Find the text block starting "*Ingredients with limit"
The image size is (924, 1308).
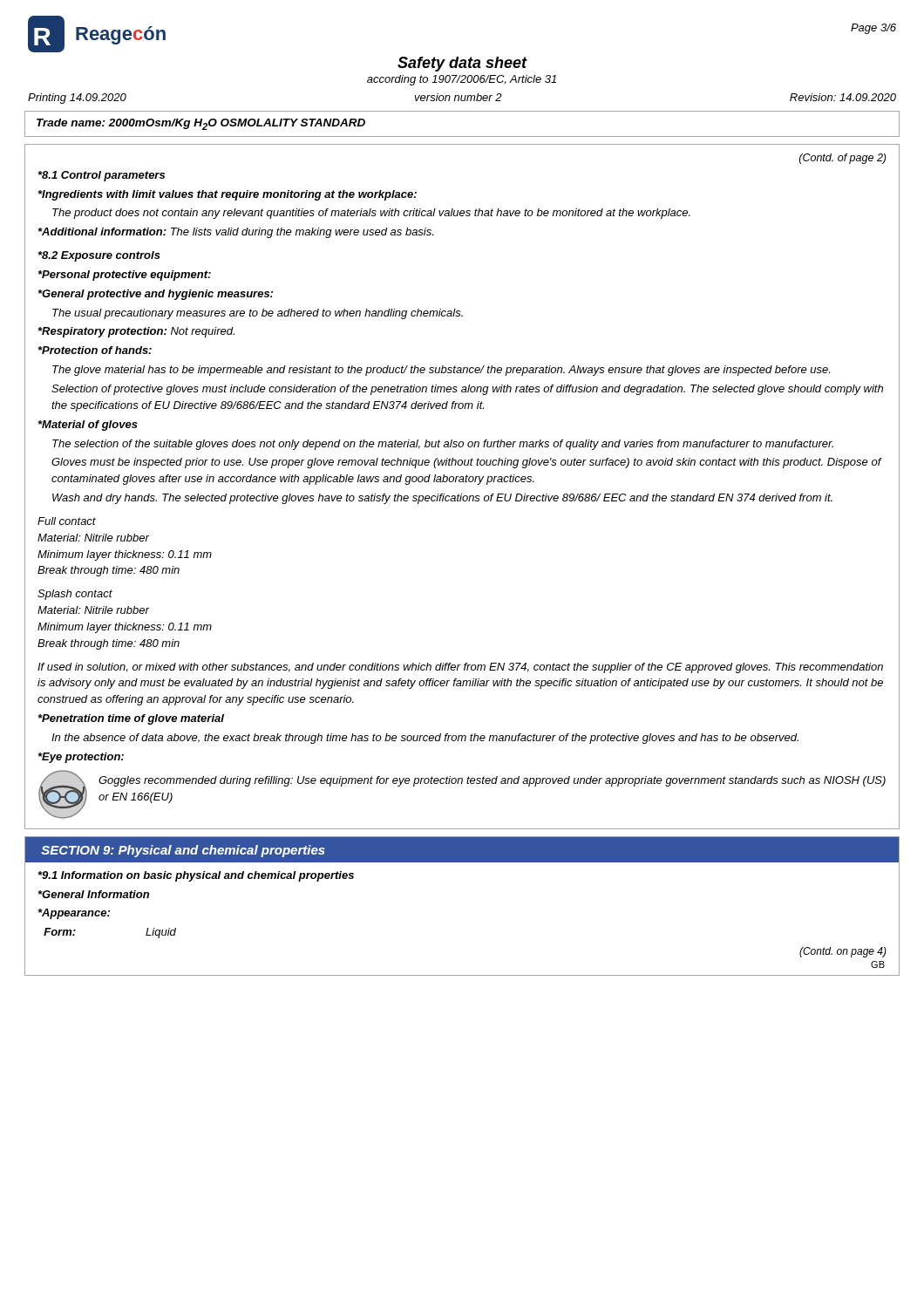(227, 194)
